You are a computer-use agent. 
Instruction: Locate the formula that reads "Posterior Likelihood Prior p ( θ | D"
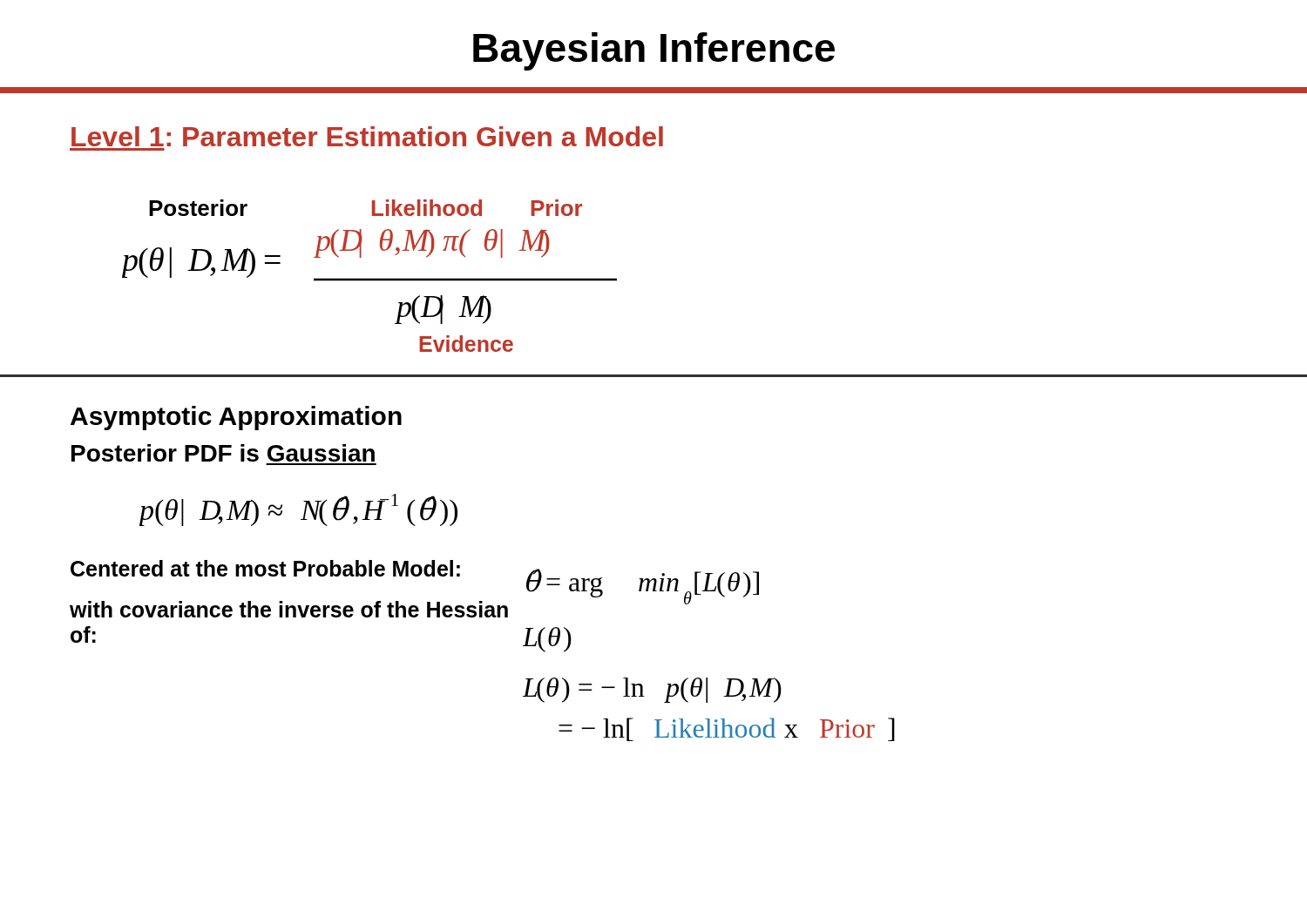[x=383, y=268]
